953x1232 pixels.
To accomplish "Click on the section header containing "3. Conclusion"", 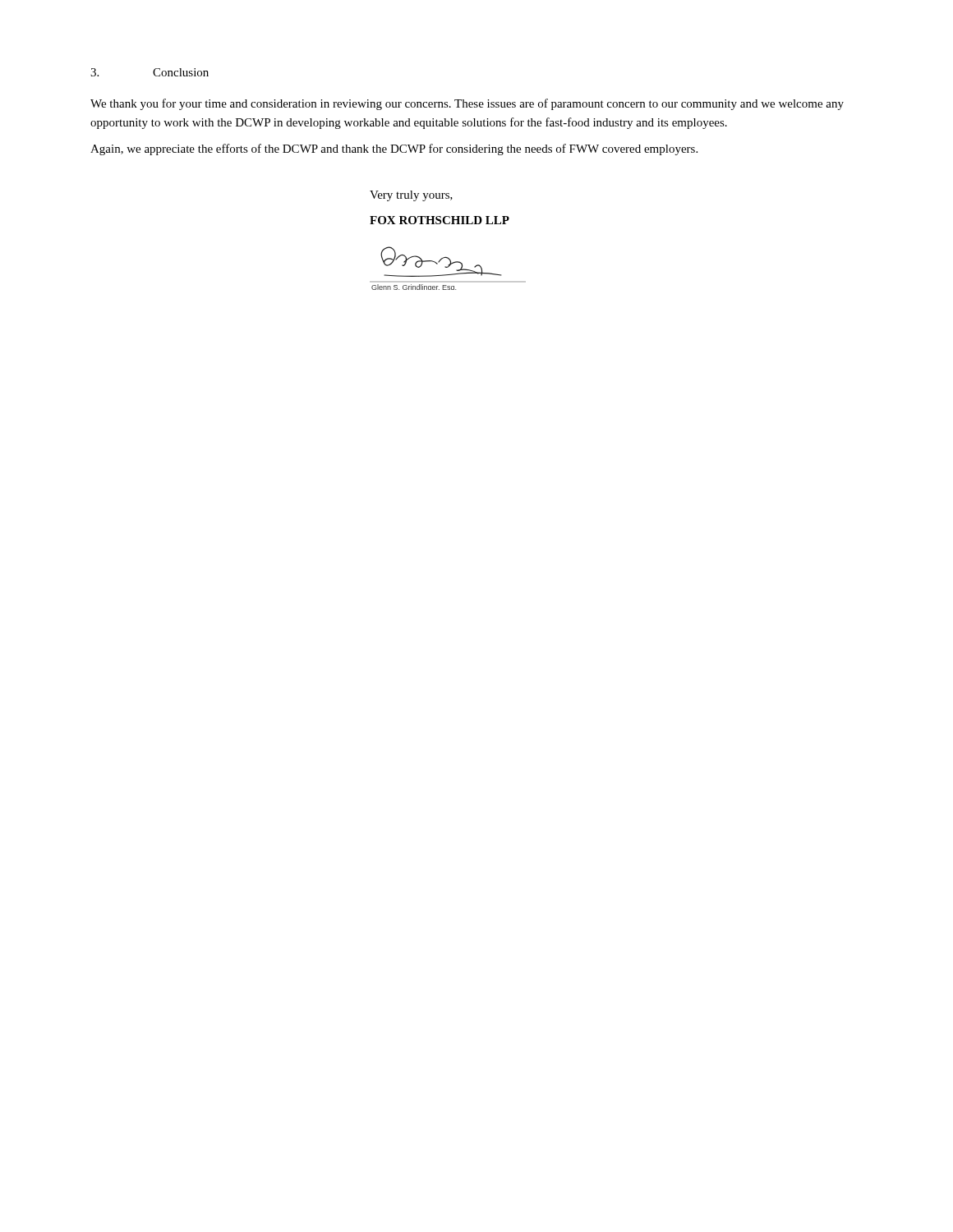I will pyautogui.click(x=150, y=73).
